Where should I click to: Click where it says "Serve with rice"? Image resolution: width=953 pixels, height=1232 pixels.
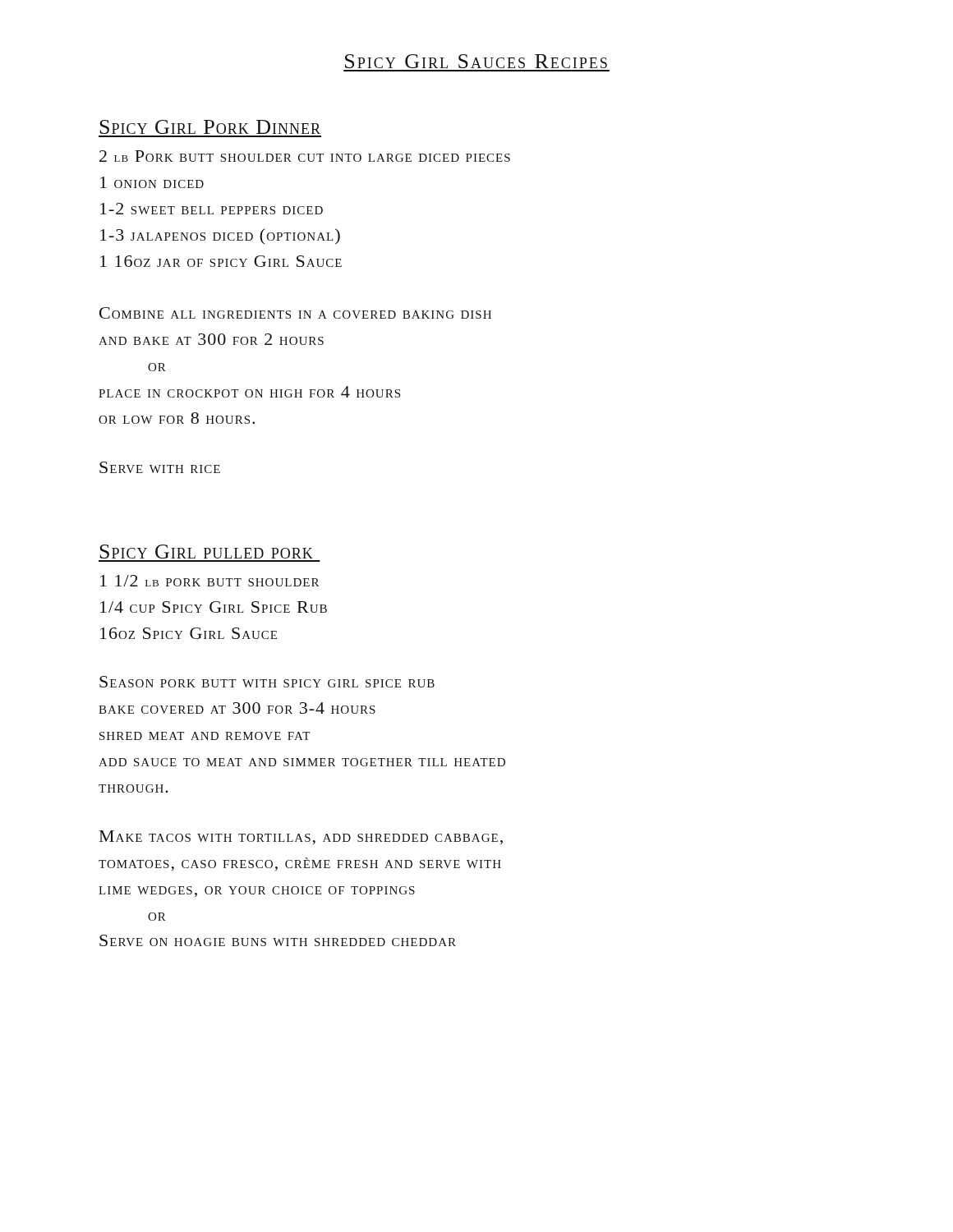pyautogui.click(x=160, y=467)
